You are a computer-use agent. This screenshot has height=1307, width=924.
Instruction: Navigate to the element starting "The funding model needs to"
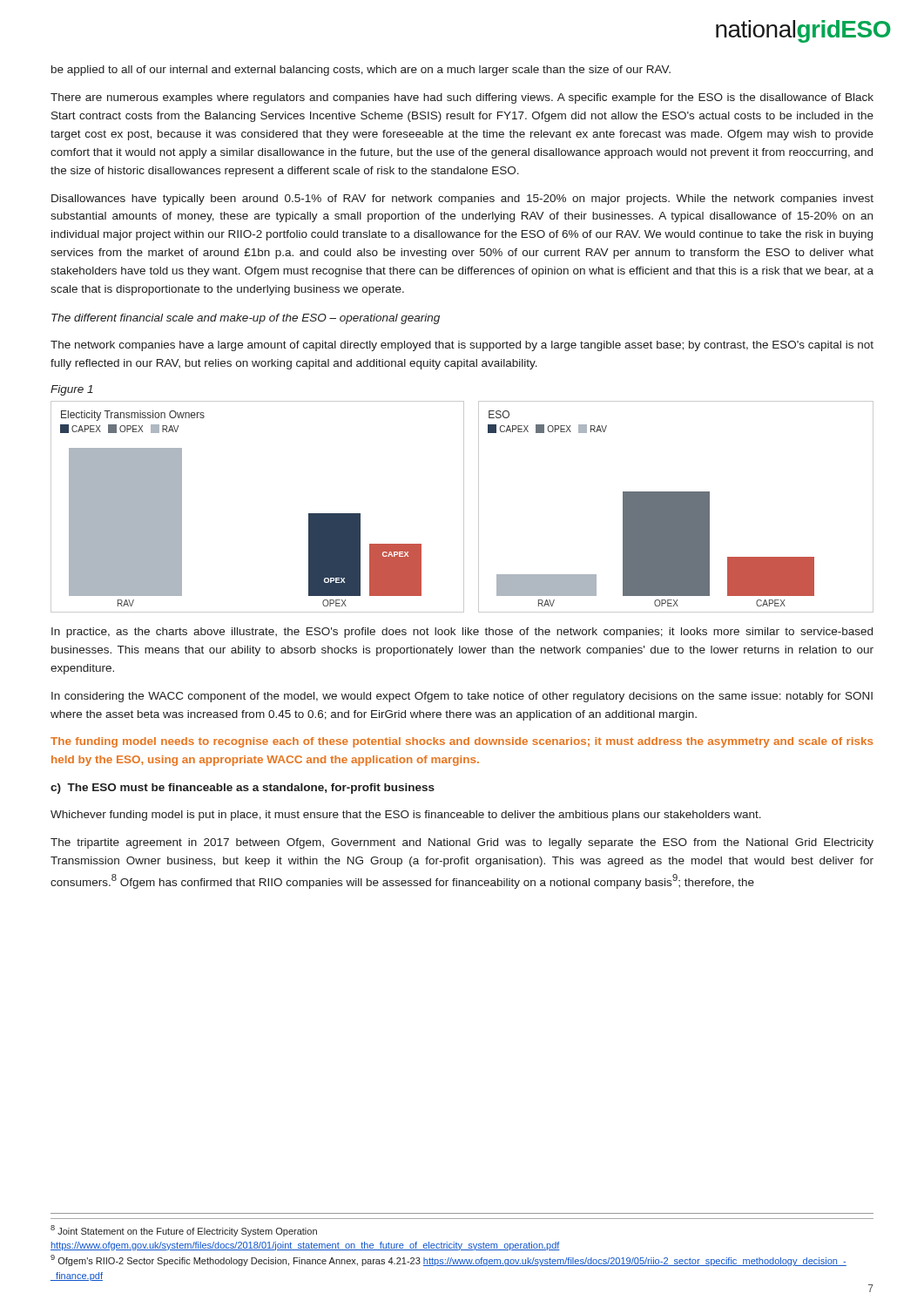pos(462,751)
